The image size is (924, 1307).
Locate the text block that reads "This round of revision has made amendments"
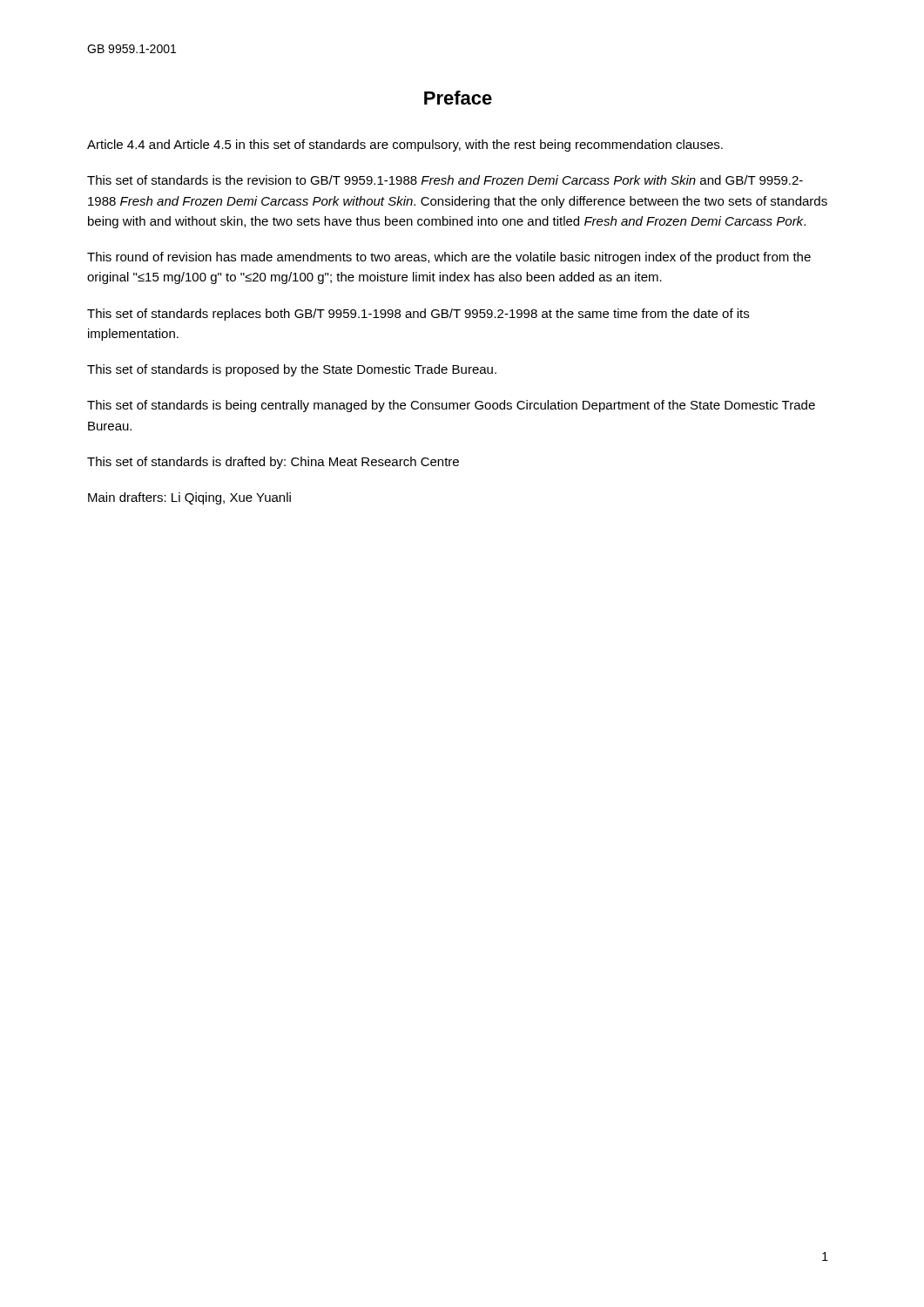[x=449, y=267]
